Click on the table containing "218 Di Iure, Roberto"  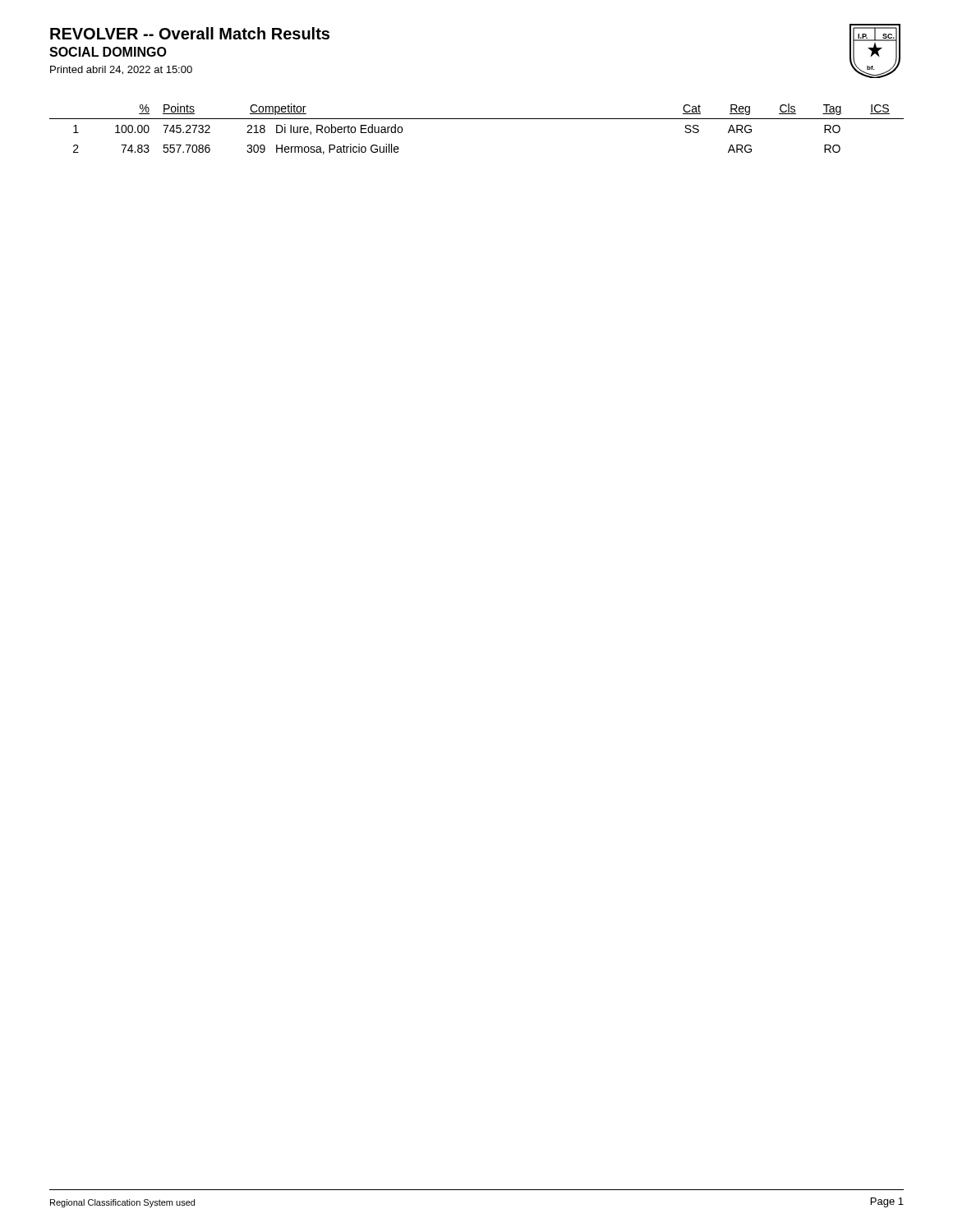coord(476,129)
